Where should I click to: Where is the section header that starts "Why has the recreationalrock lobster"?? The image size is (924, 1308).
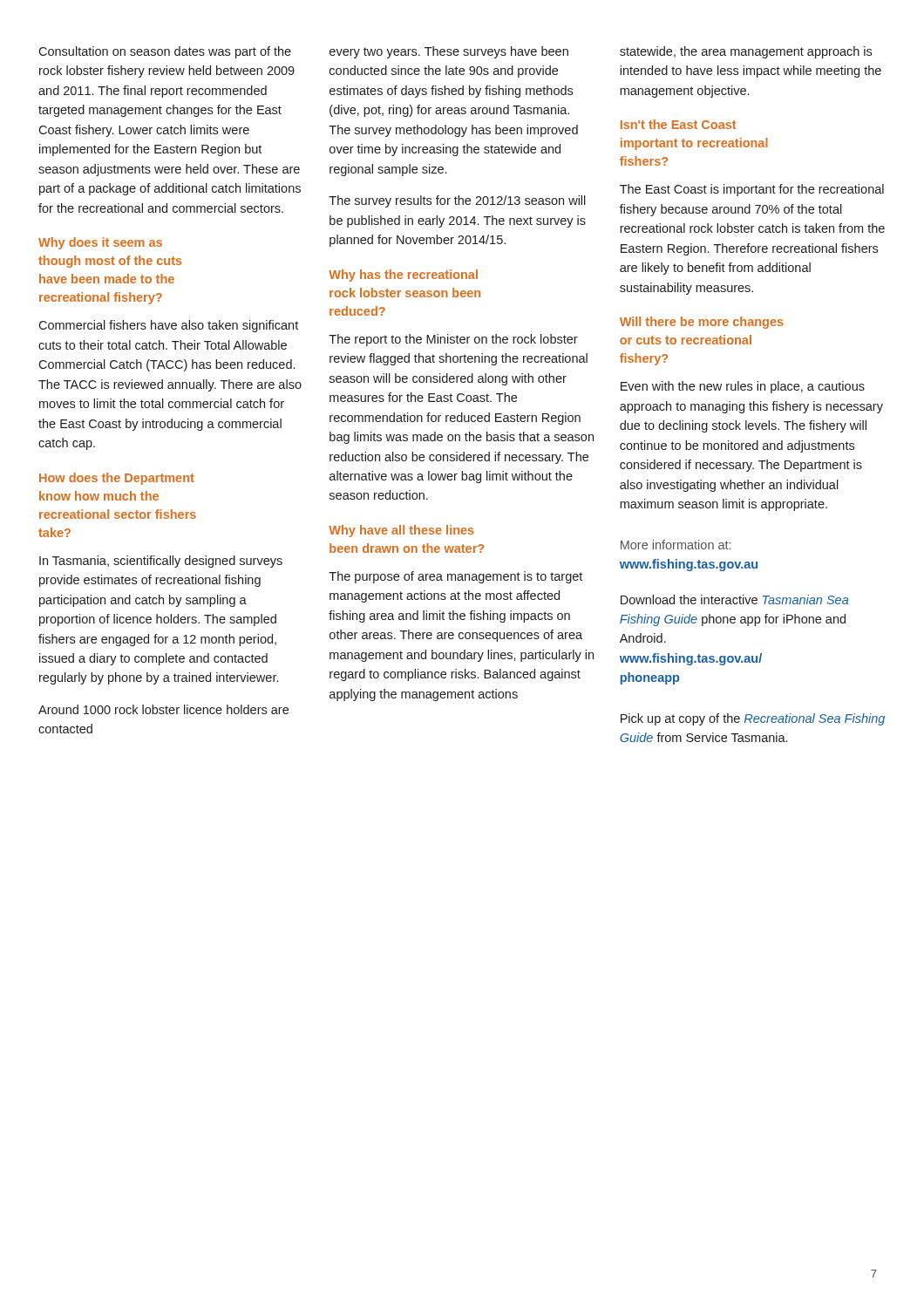tap(405, 293)
